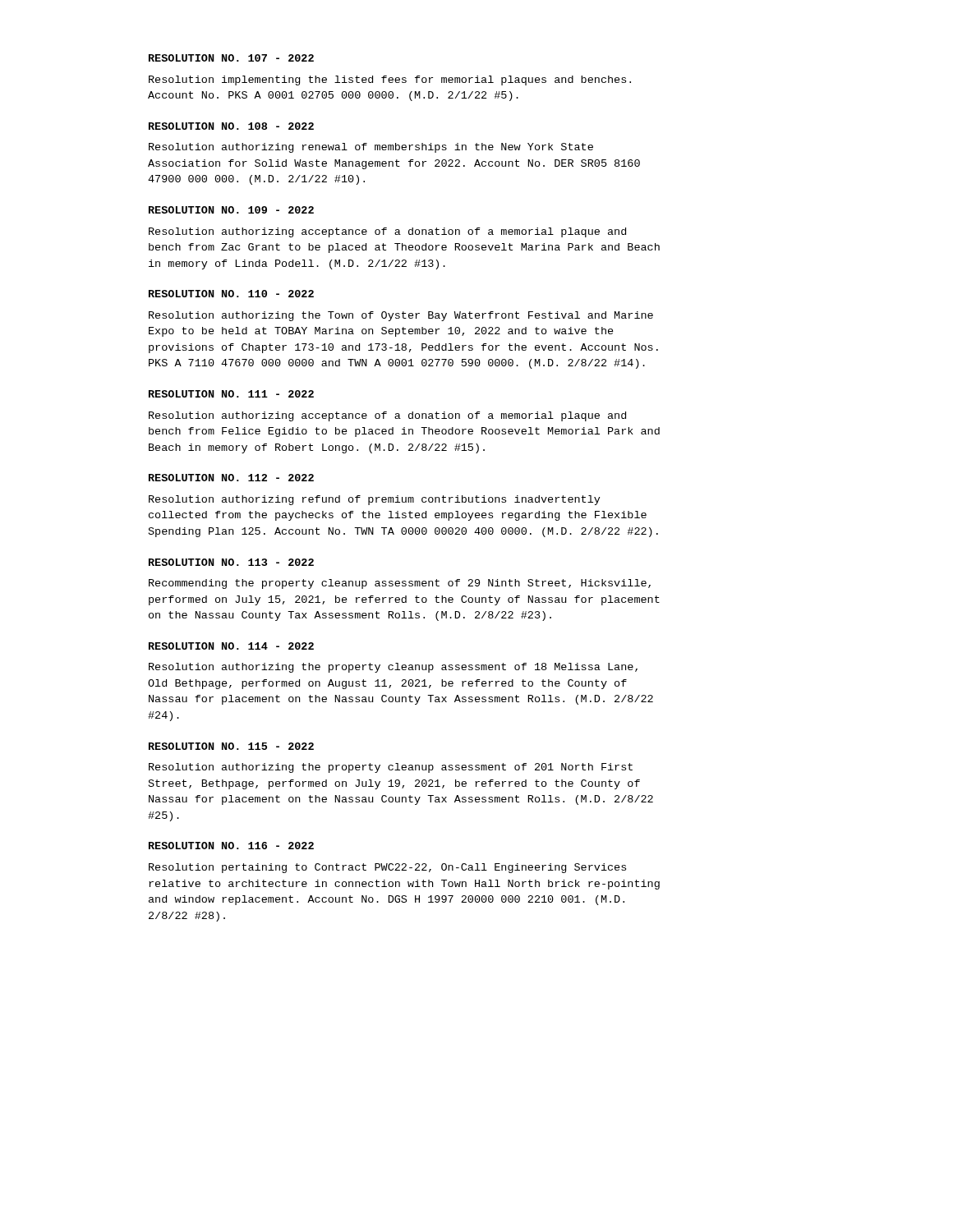
Task: Select the block starting "RESOLUTION NO. 115 - 2022"
Action: click(x=231, y=747)
